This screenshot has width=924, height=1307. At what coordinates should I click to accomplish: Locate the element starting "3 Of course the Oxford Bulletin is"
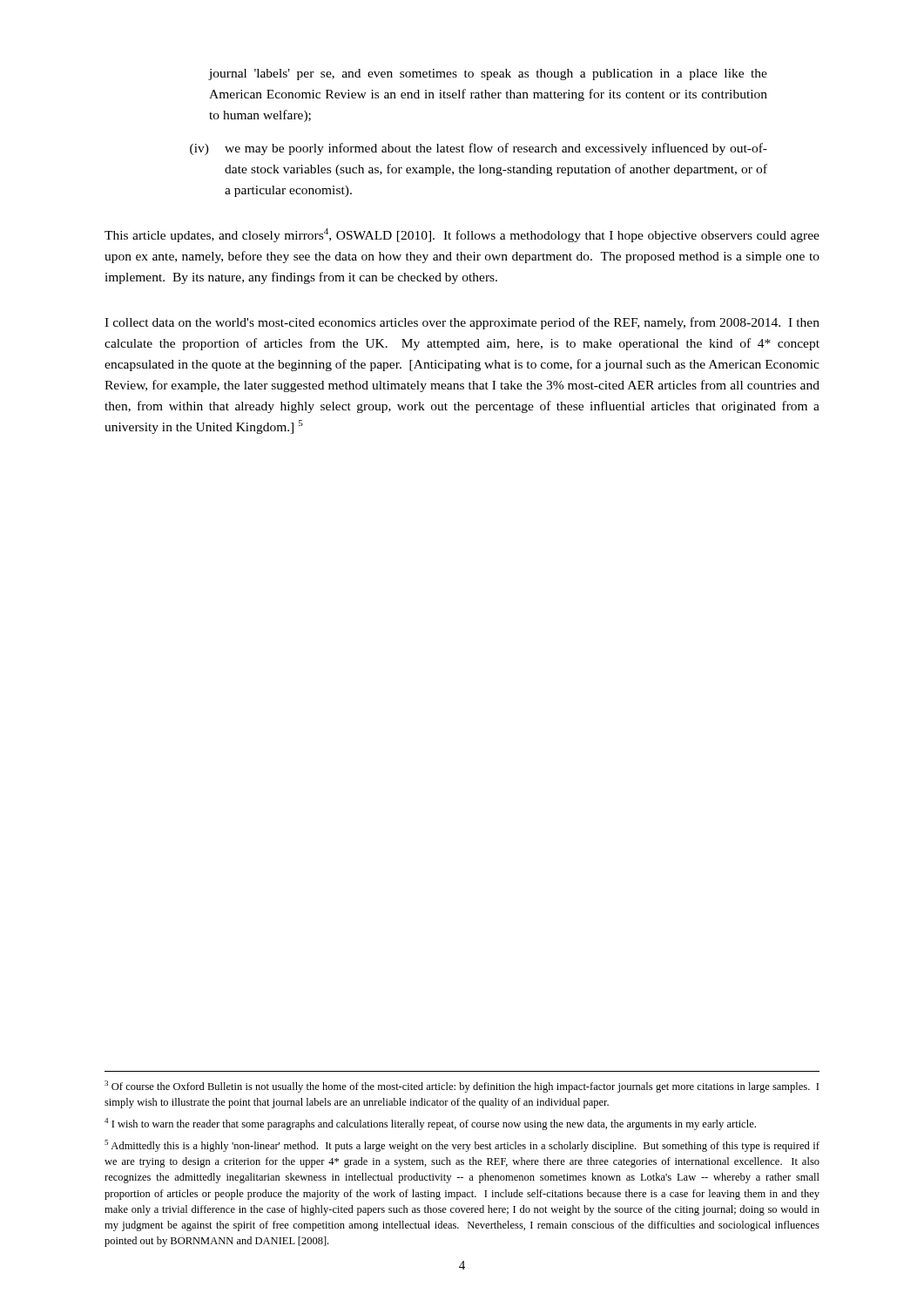coord(462,1093)
